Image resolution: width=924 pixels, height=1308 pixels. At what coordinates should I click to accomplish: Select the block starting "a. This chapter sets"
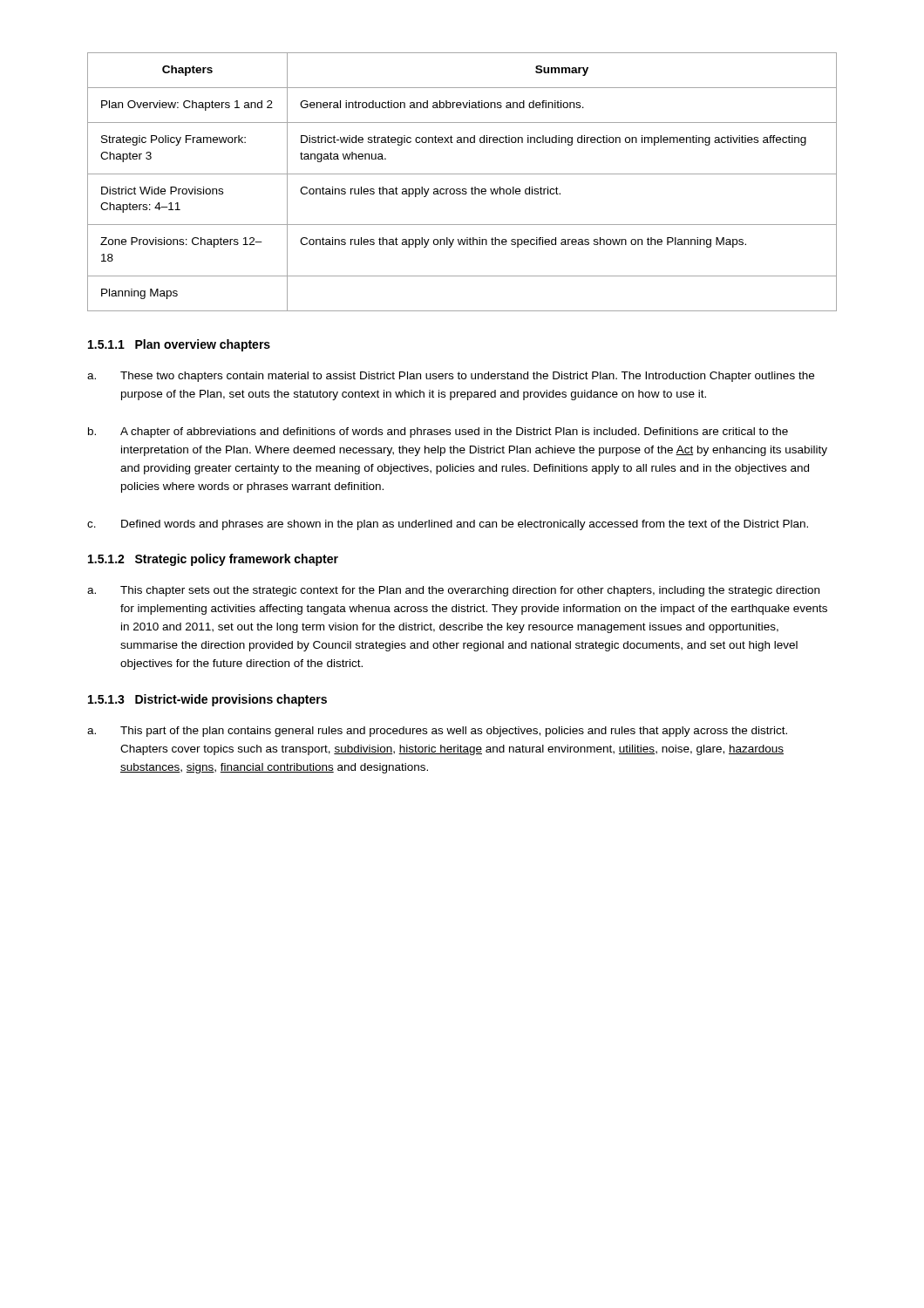pyautogui.click(x=462, y=628)
